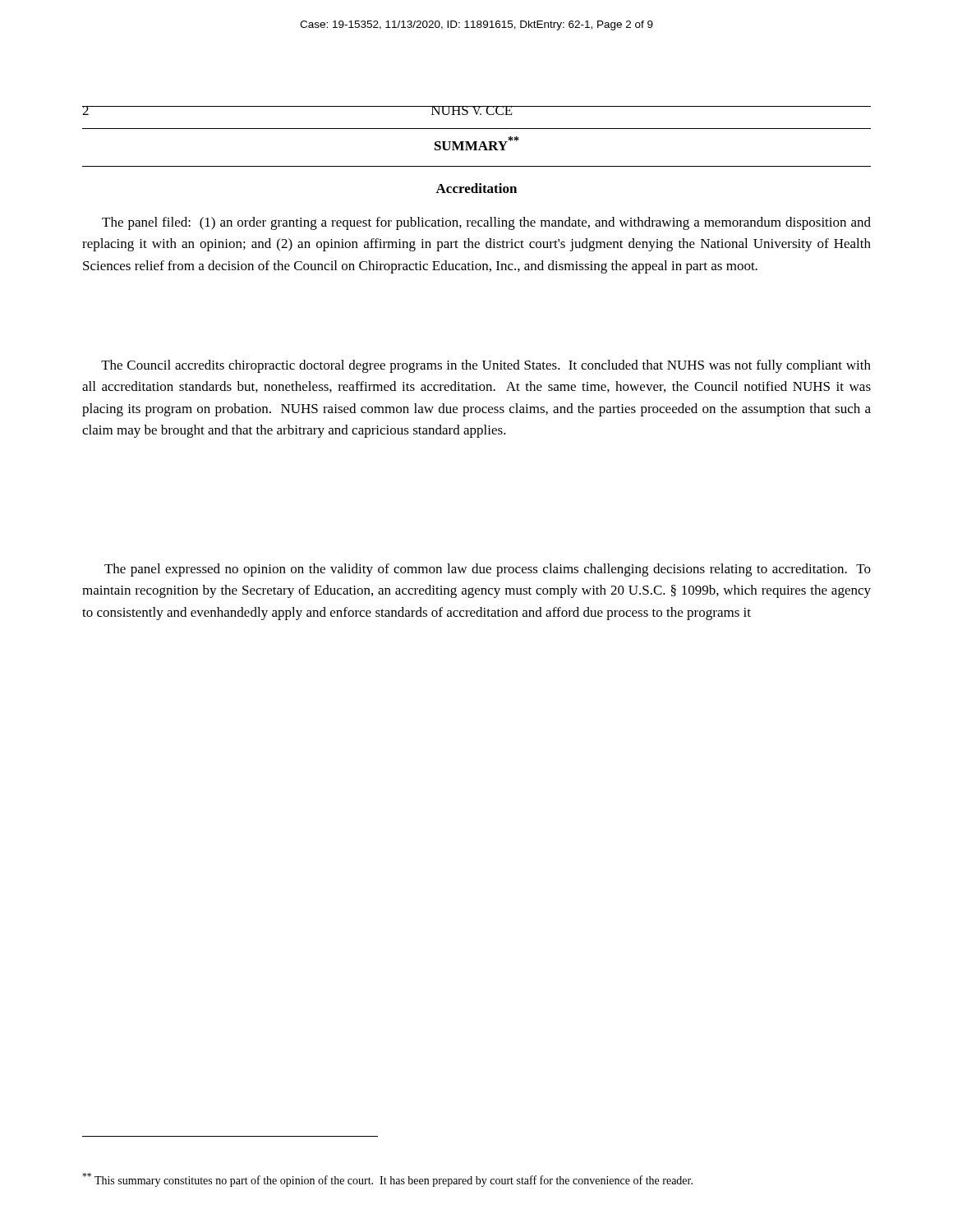
Task: Select the region starting "The Council accredits"
Action: pyautogui.click(x=476, y=398)
